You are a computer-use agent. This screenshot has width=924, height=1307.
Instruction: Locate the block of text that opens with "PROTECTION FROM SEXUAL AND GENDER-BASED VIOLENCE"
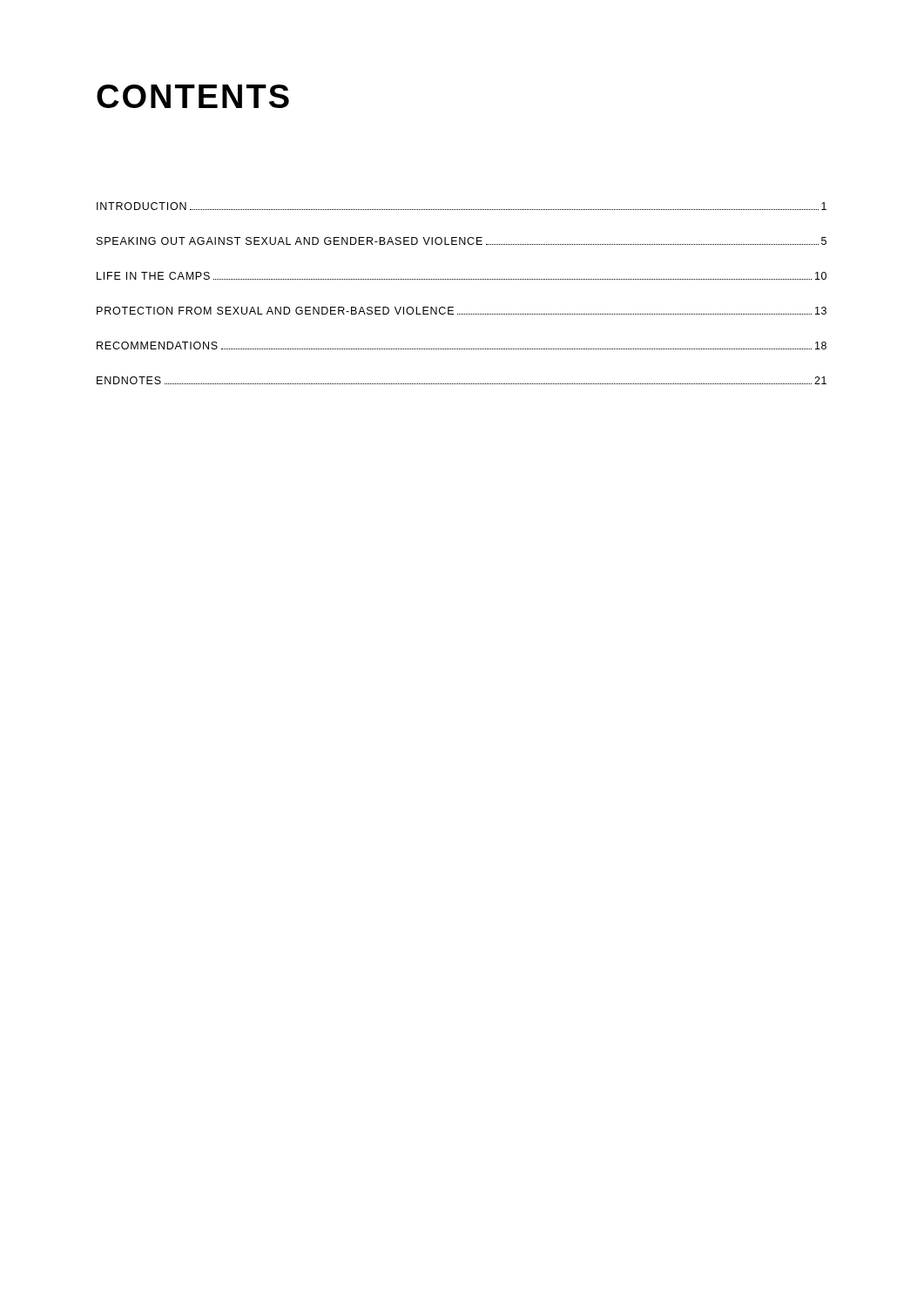[x=462, y=311]
